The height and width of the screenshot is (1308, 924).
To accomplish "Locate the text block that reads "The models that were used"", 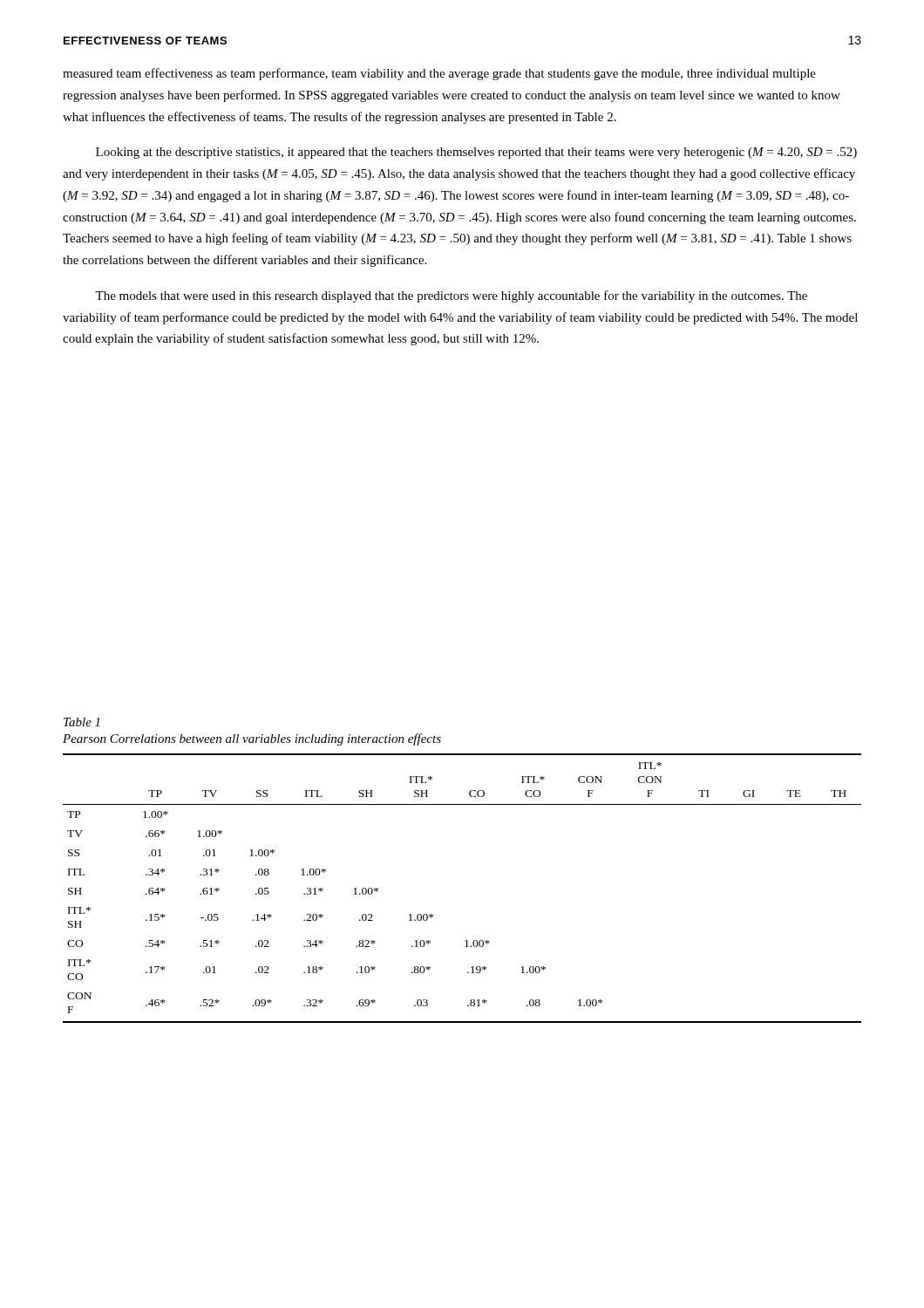I will (x=460, y=317).
